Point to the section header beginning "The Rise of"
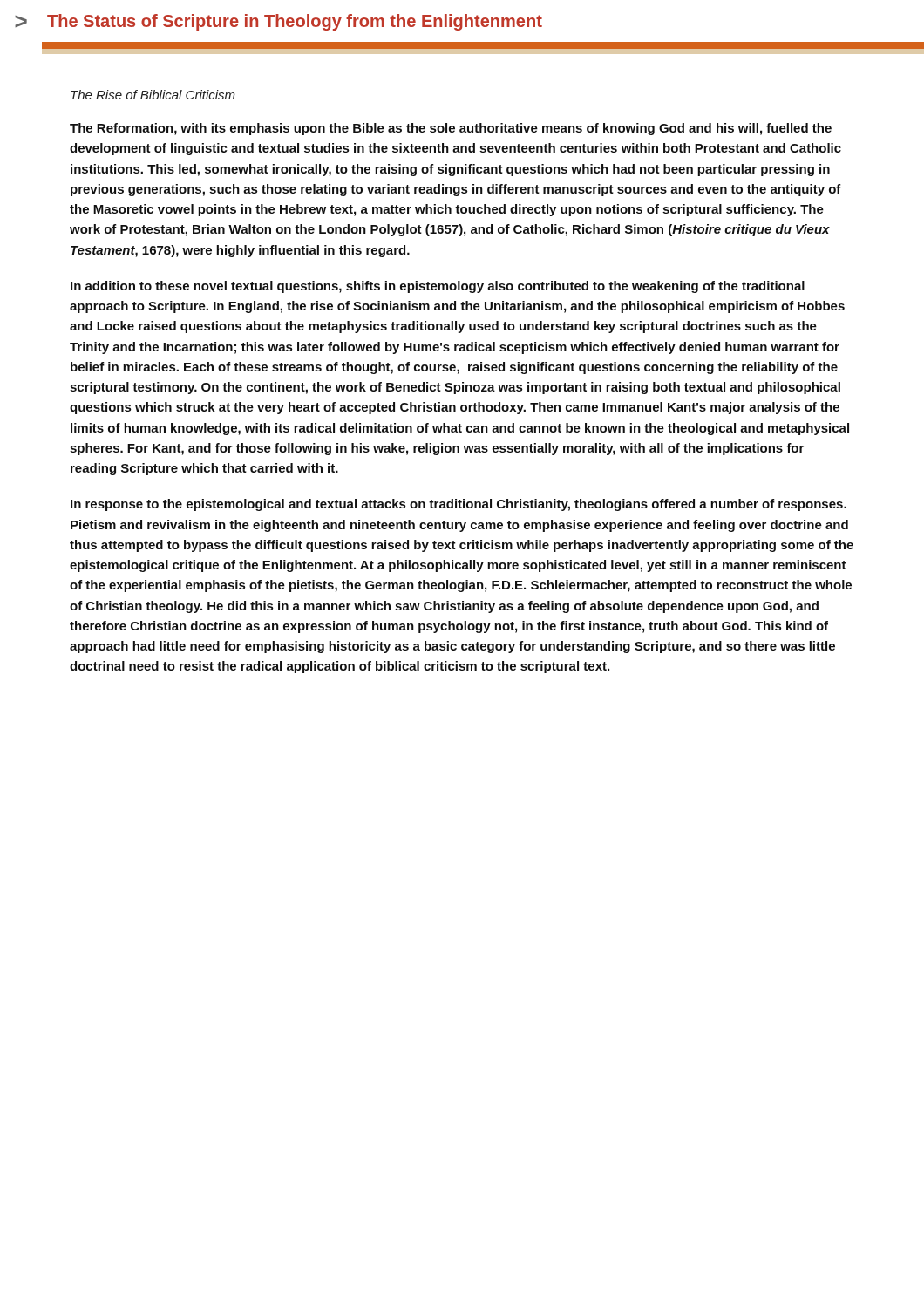Image resolution: width=924 pixels, height=1308 pixels. [153, 95]
